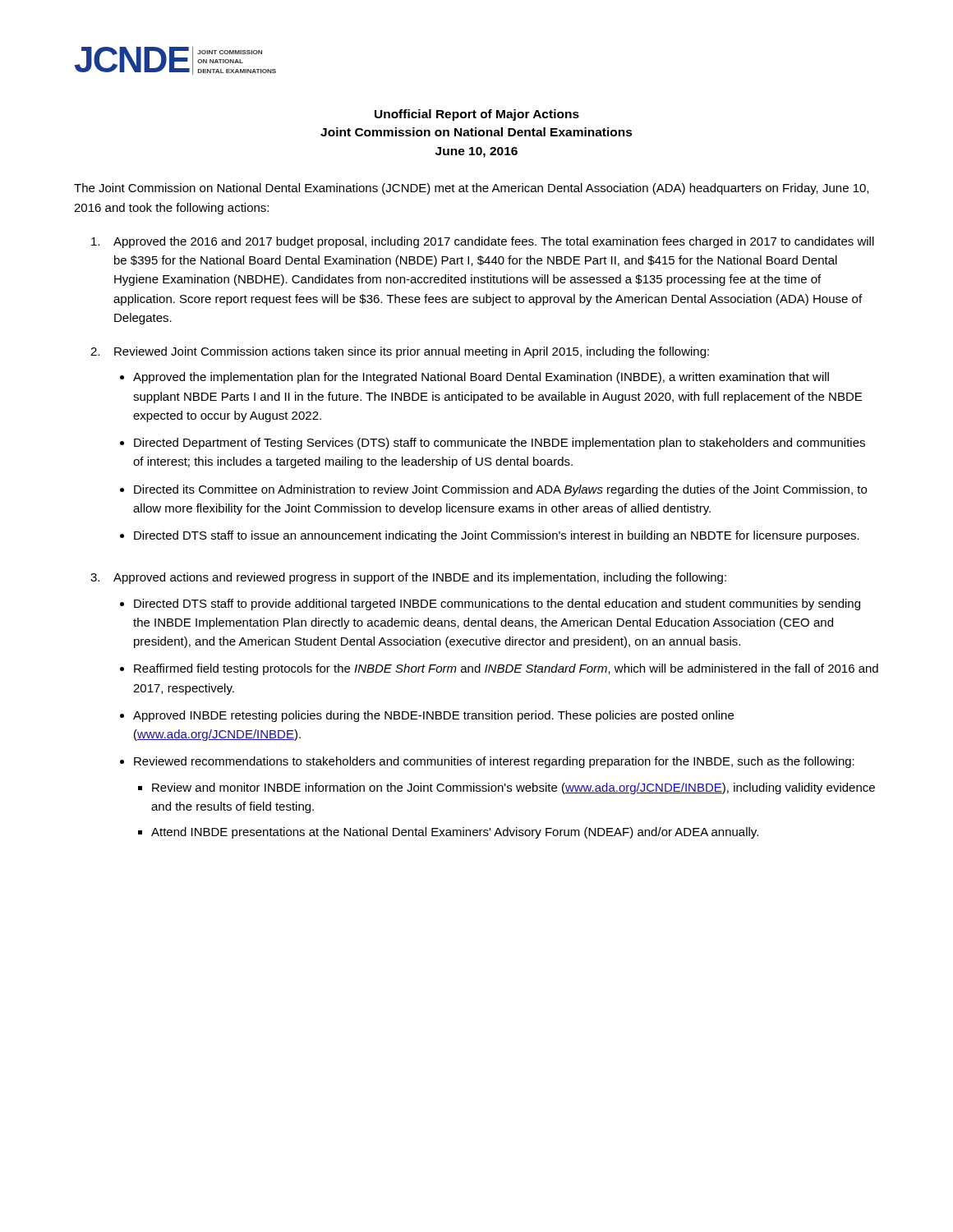Click on the list item containing "Reviewed Joint Commission"
The width and height of the screenshot is (953, 1232).
(496, 447)
